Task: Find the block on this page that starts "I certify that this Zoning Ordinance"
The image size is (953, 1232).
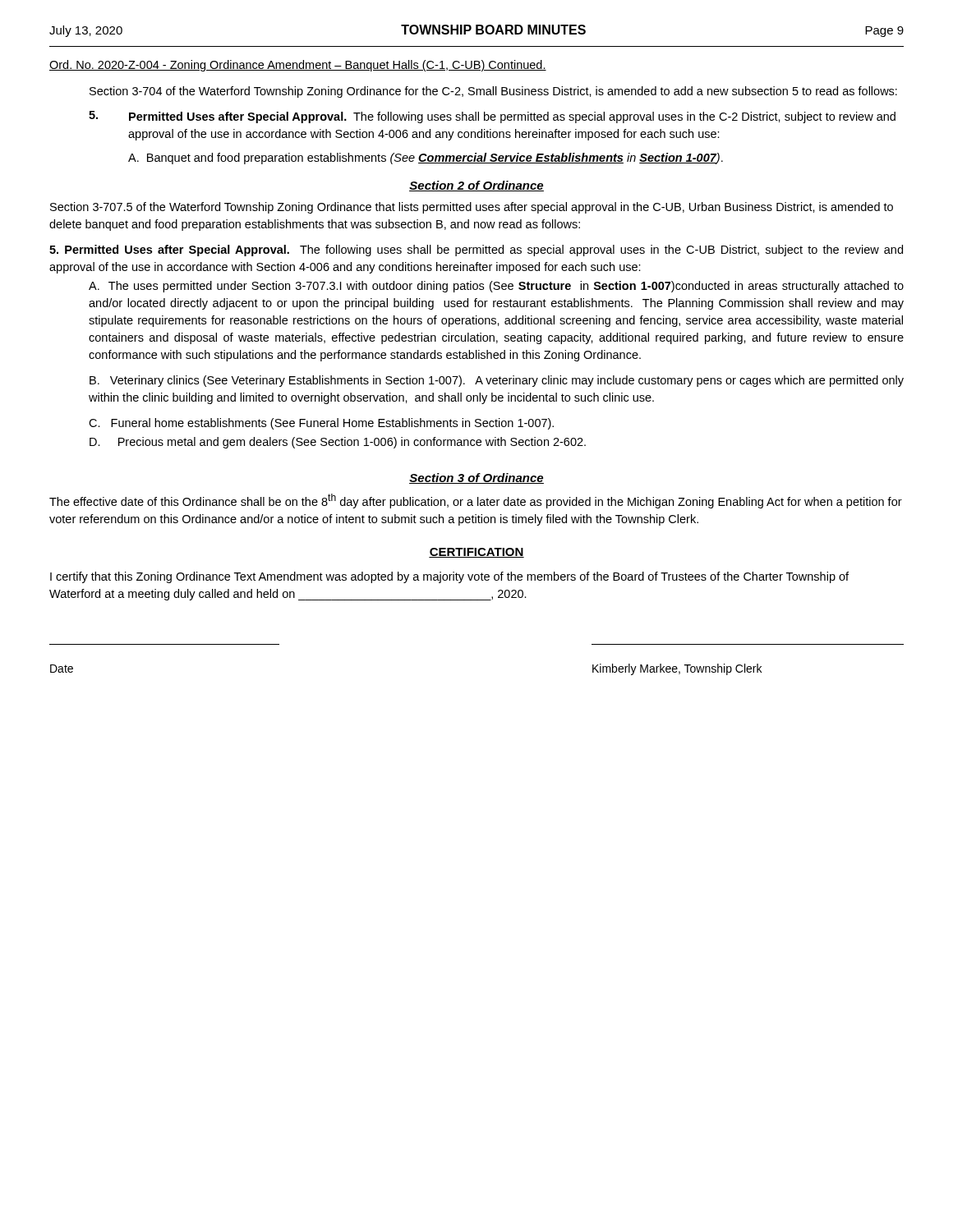Action: click(x=449, y=585)
